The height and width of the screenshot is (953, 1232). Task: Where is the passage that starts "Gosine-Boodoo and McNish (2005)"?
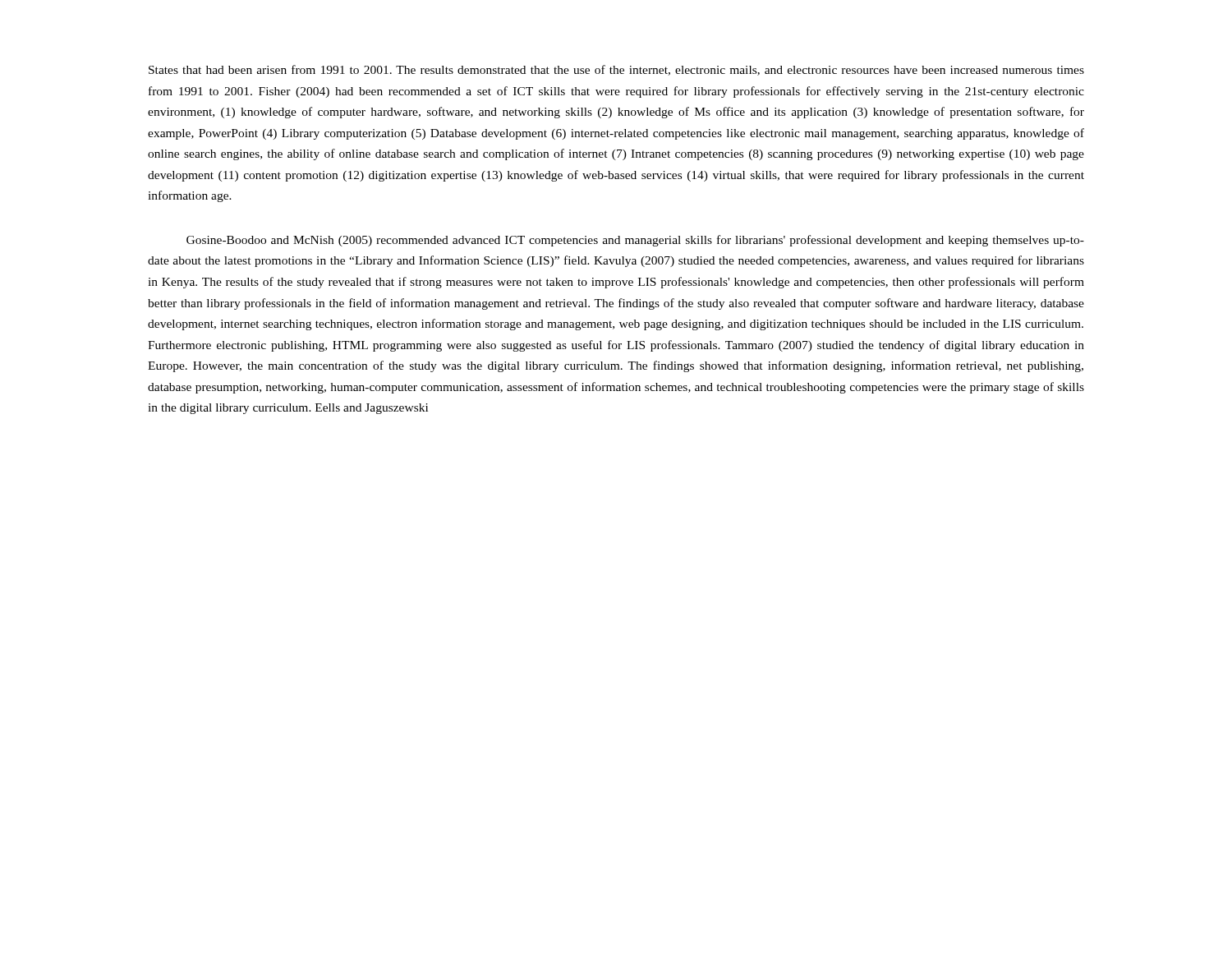(616, 323)
